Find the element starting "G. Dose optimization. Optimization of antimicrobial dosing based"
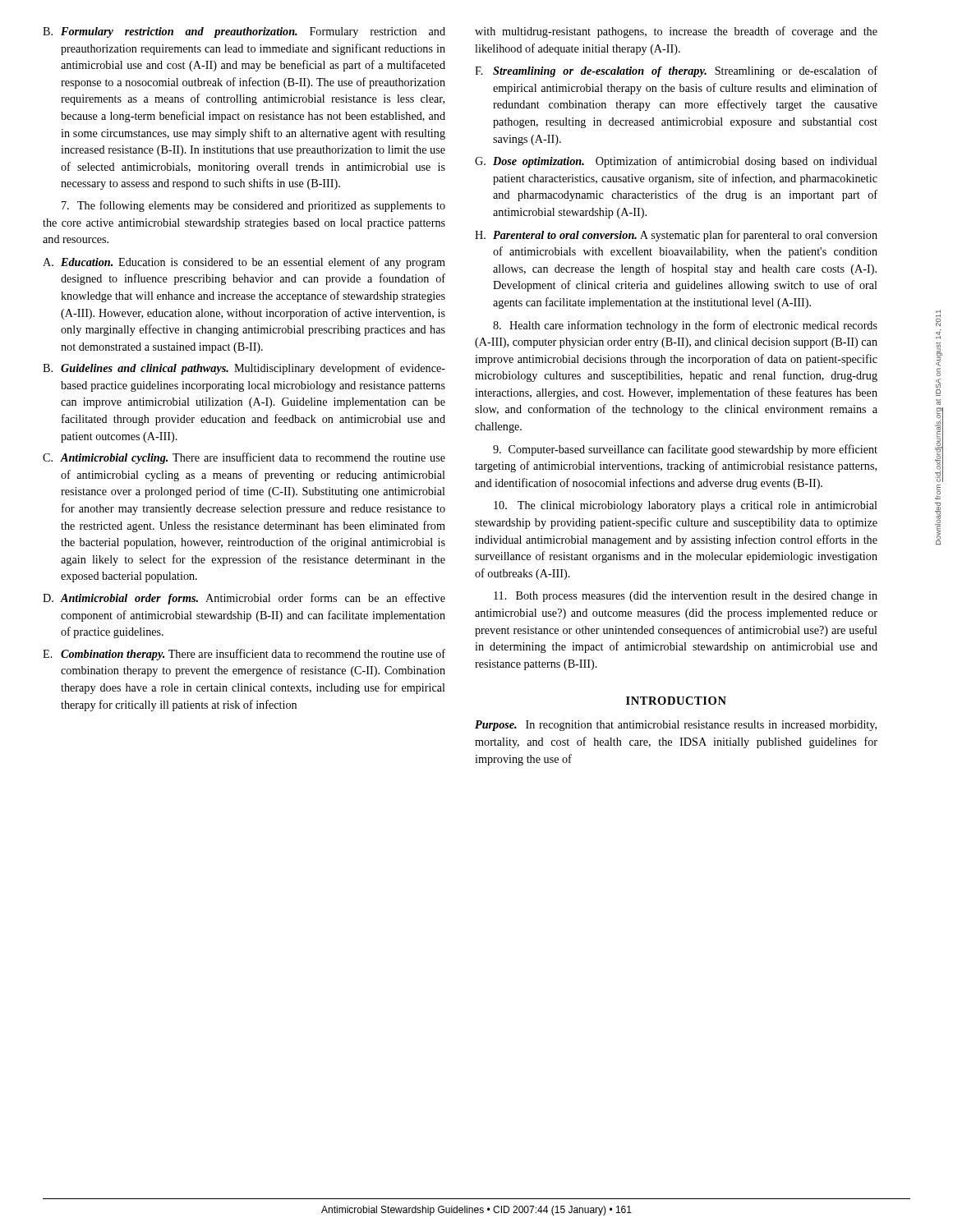 point(676,187)
